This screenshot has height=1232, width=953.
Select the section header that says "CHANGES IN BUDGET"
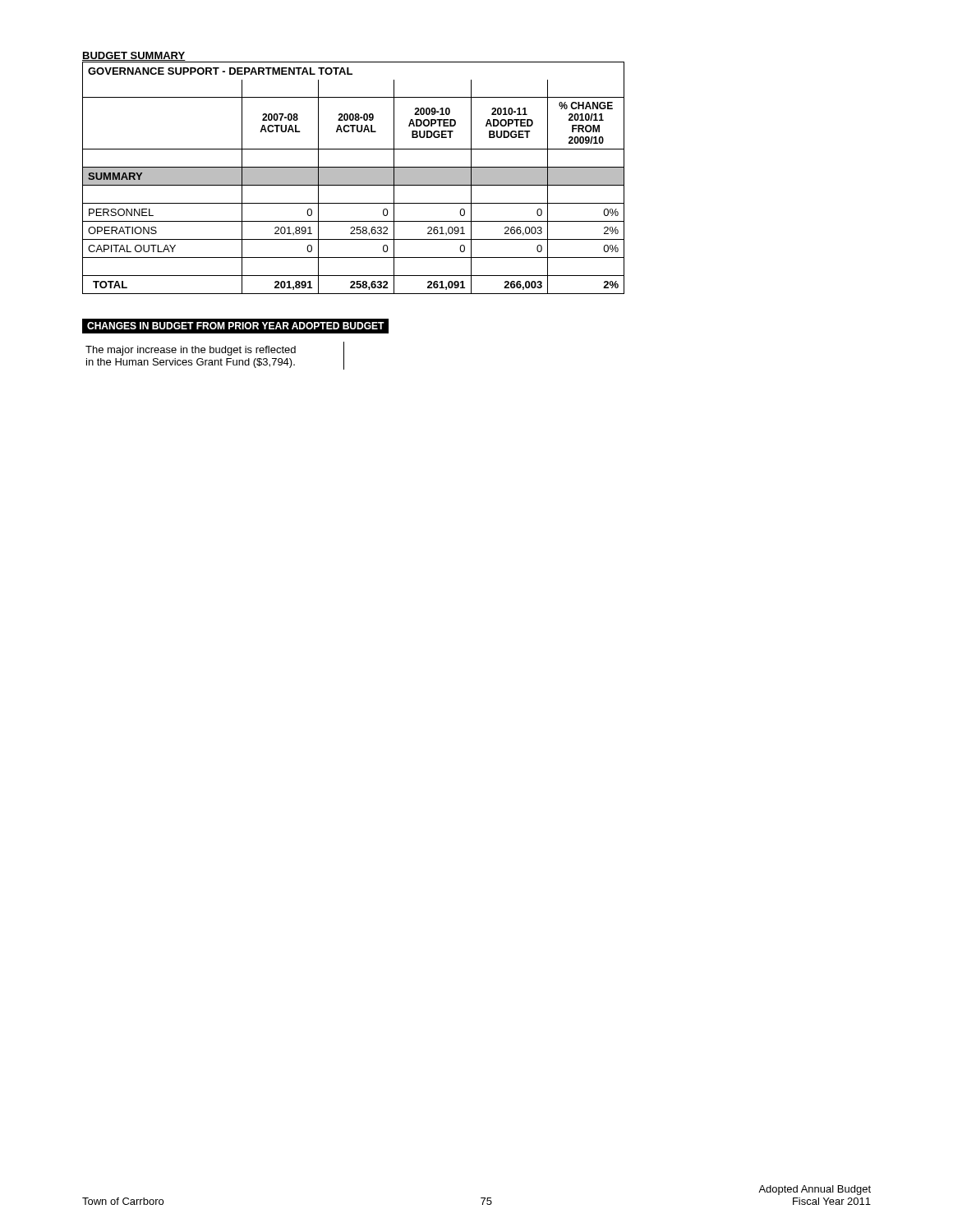(x=236, y=326)
